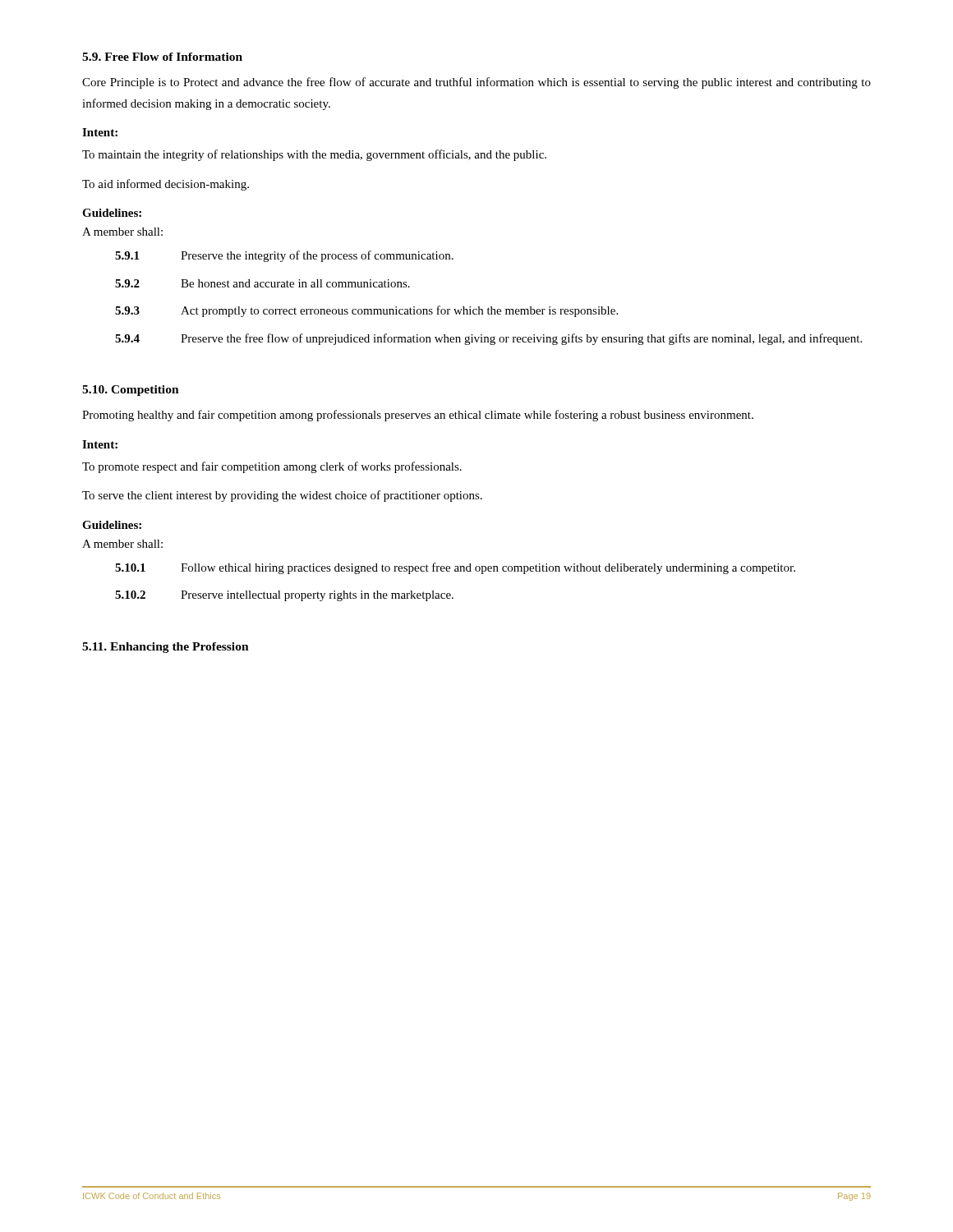Screen dimensions: 1232x953
Task: Click the passage that begins "5.9.1 Preserve the integrity of the process"
Action: click(x=284, y=256)
